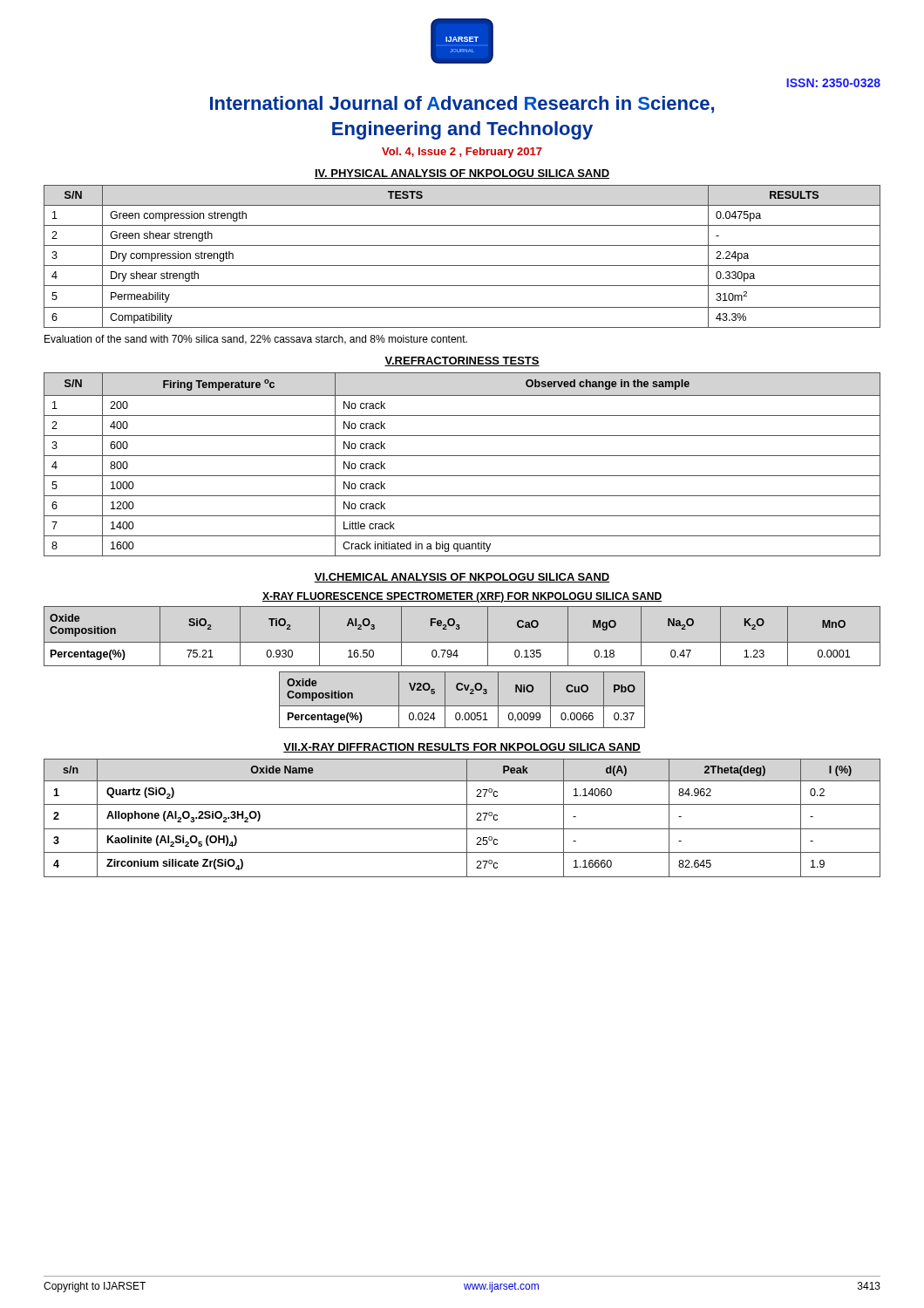
Task: Locate the table with the text "310m 2"
Action: pyautogui.click(x=462, y=257)
